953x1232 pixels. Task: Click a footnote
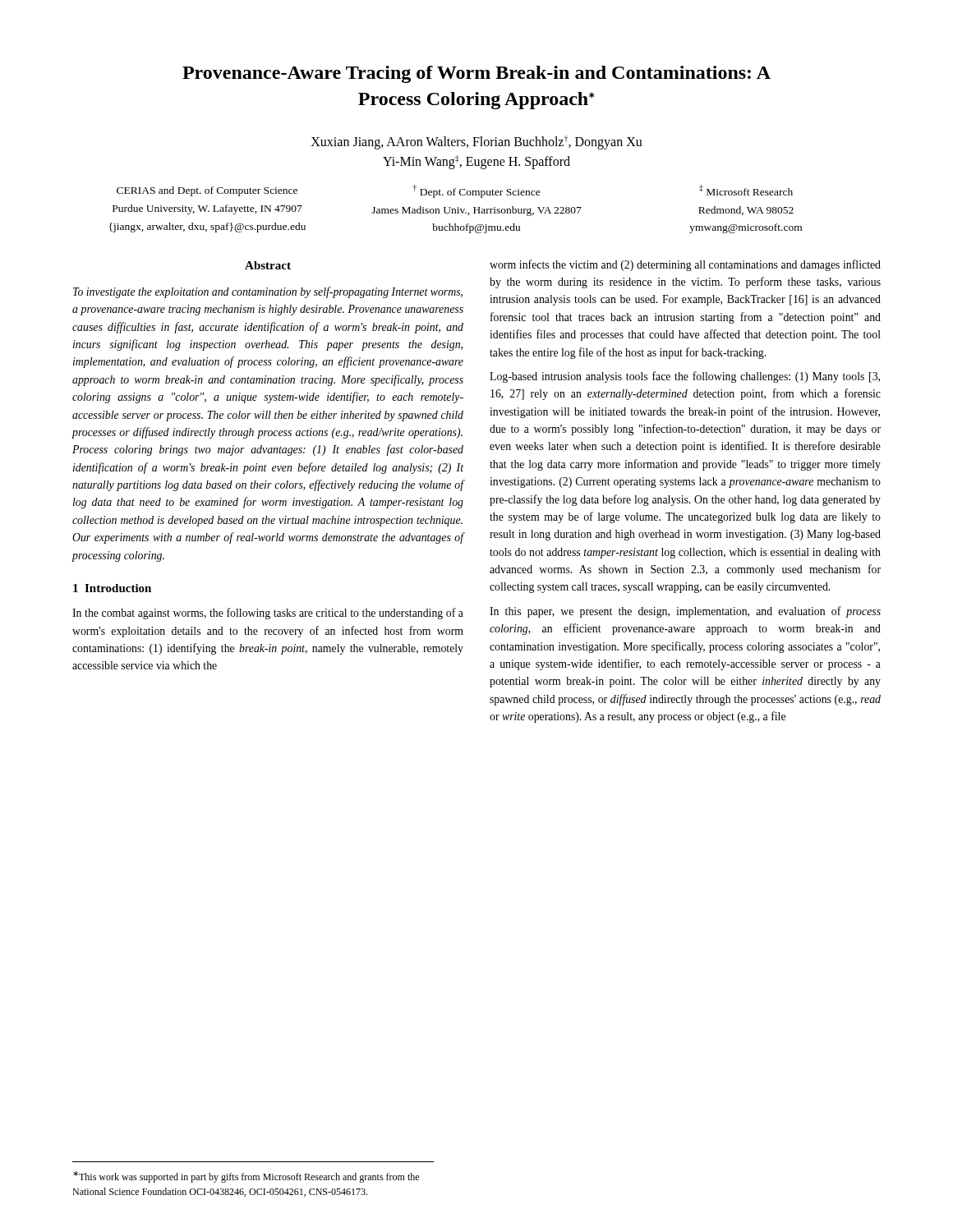[x=246, y=1183]
